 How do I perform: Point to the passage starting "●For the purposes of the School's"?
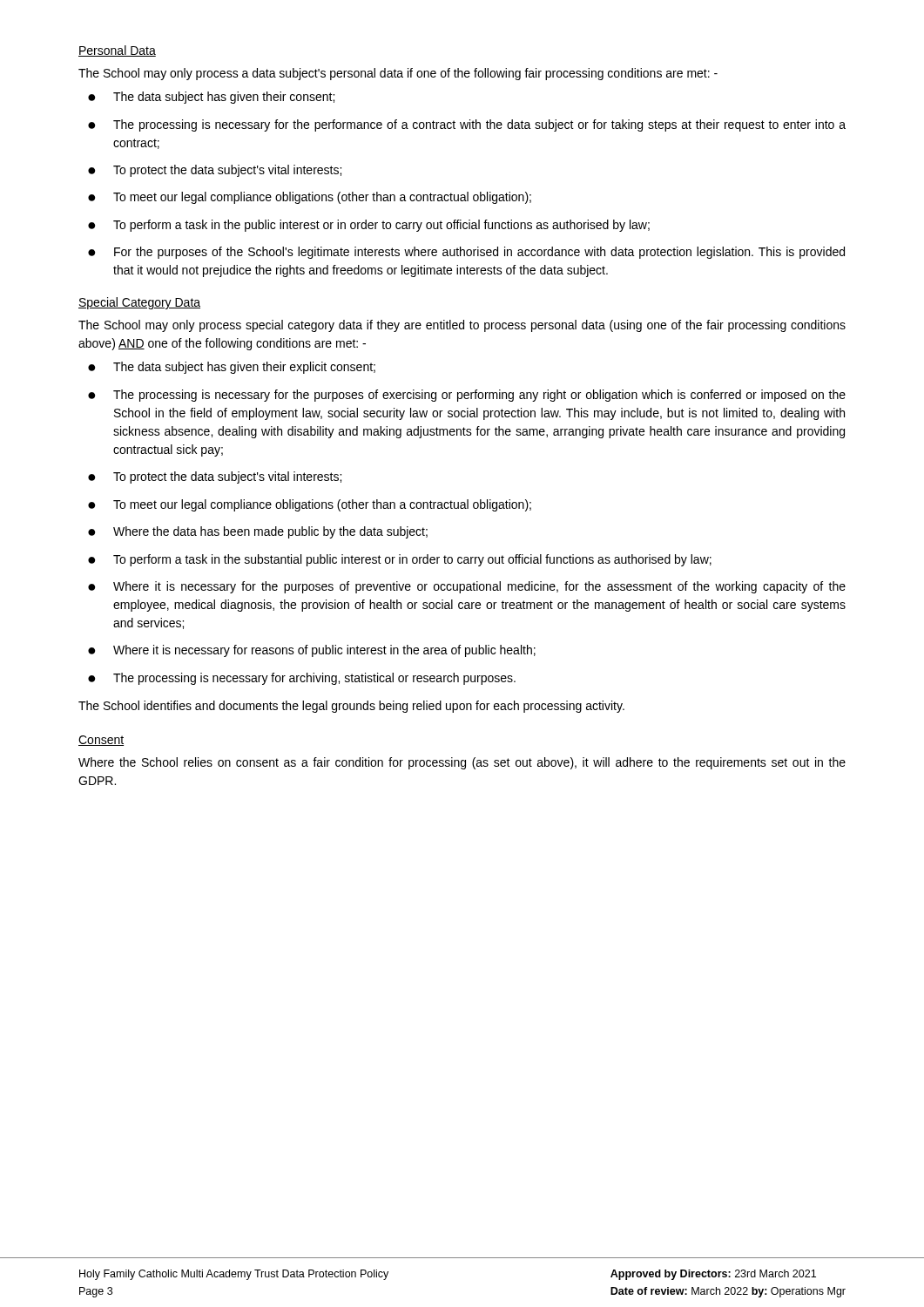tap(462, 262)
